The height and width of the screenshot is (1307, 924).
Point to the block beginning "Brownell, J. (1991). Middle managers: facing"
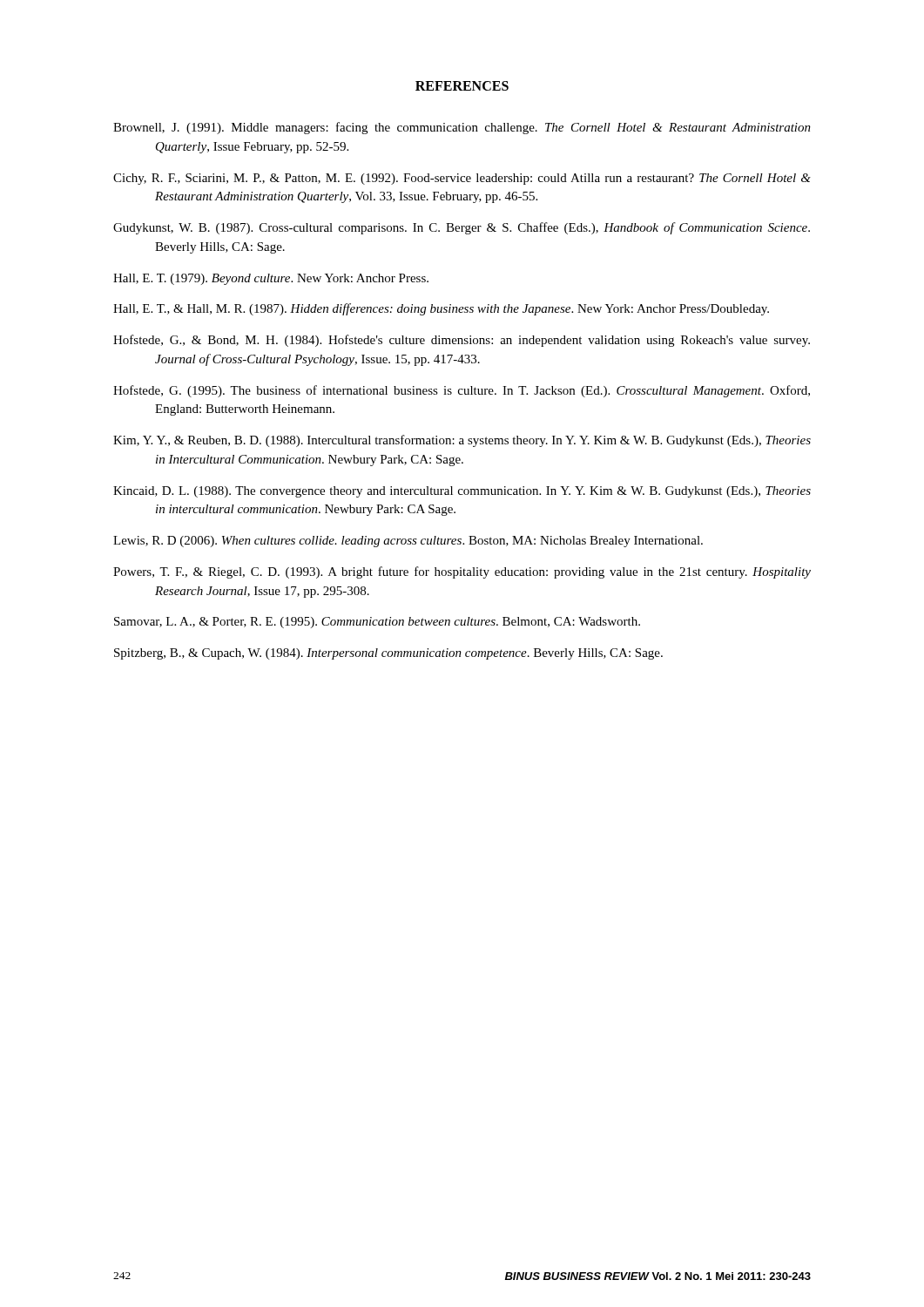(462, 137)
